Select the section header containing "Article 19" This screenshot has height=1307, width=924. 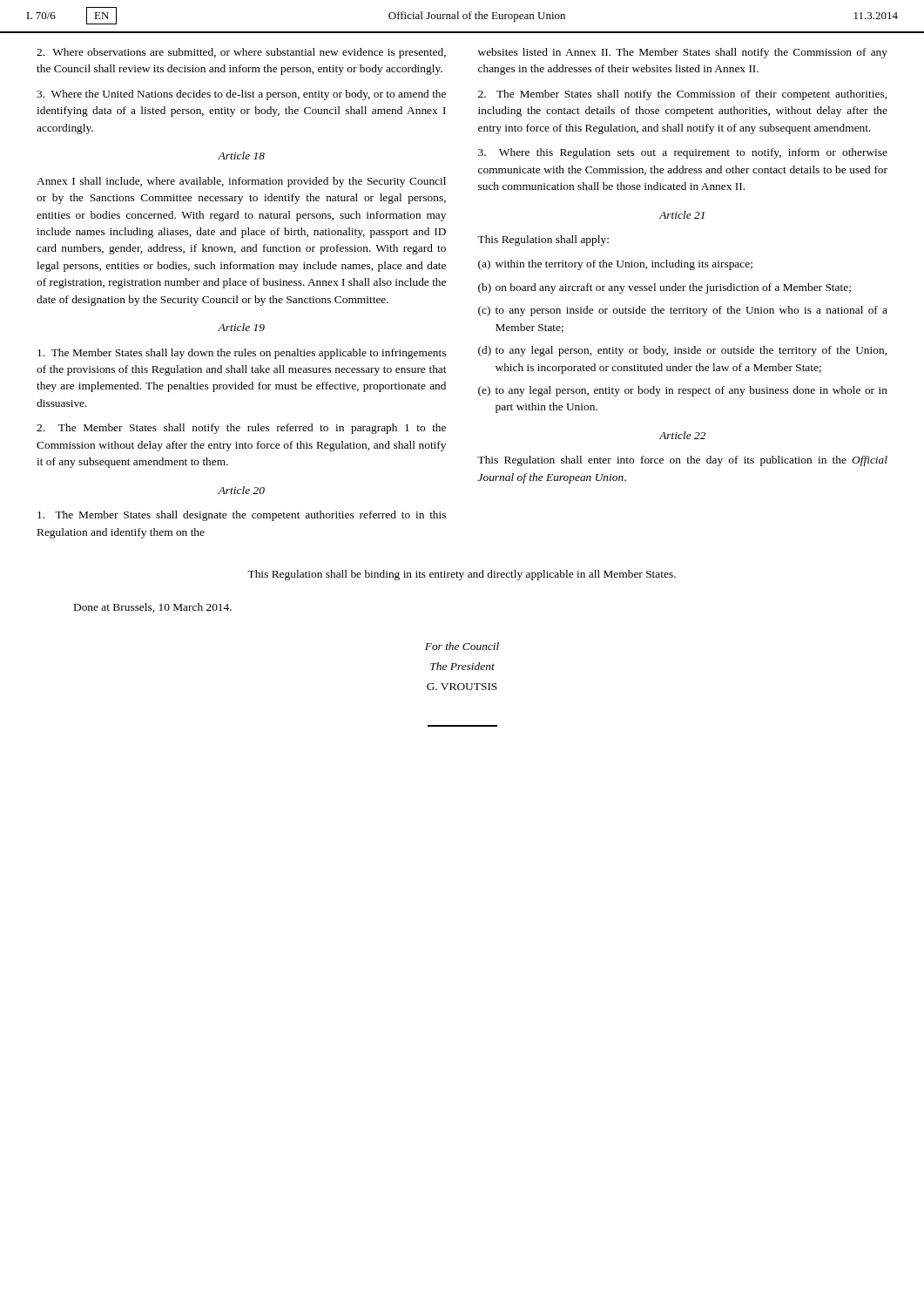241,327
